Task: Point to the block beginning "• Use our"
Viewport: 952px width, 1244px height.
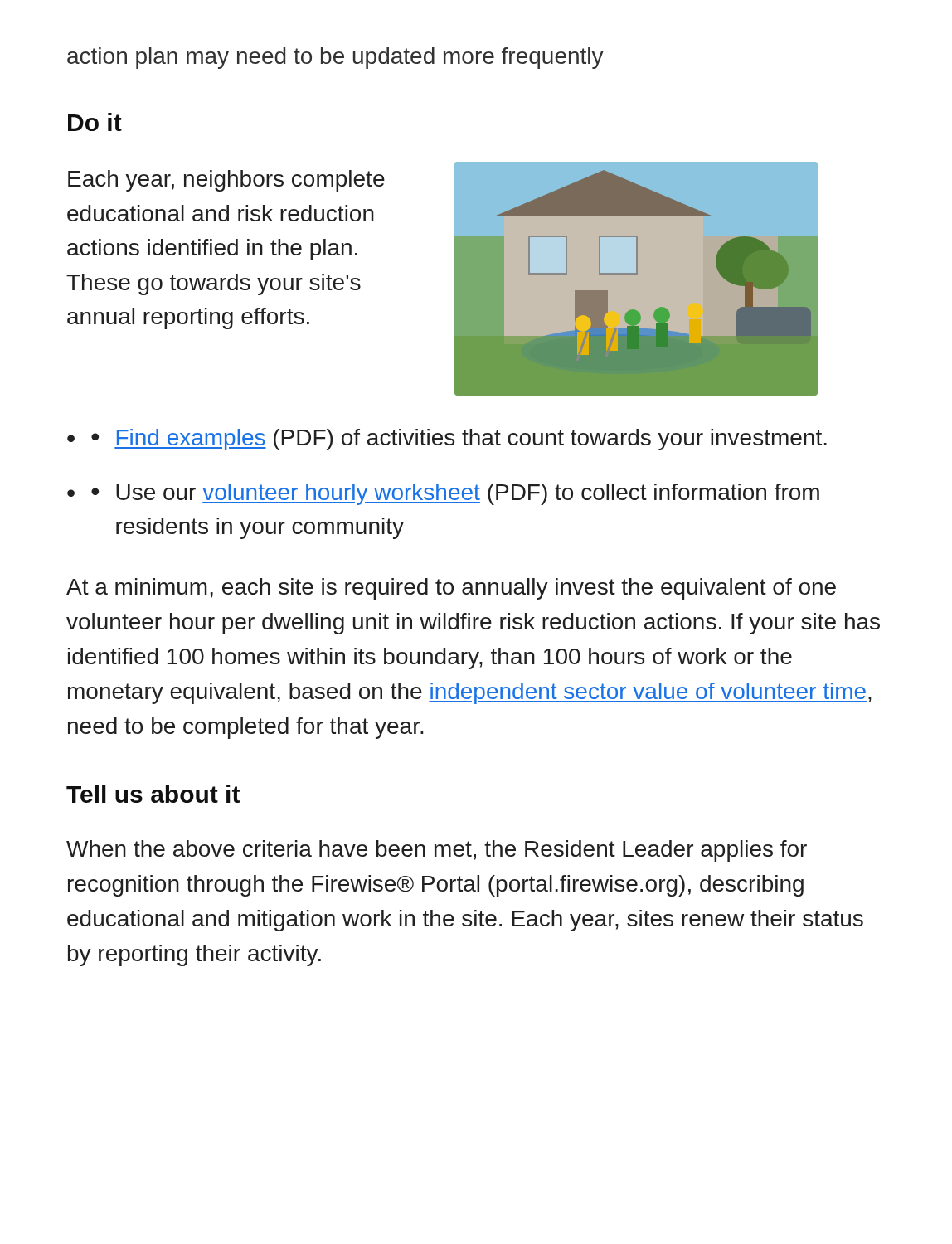Action: click(x=488, y=509)
